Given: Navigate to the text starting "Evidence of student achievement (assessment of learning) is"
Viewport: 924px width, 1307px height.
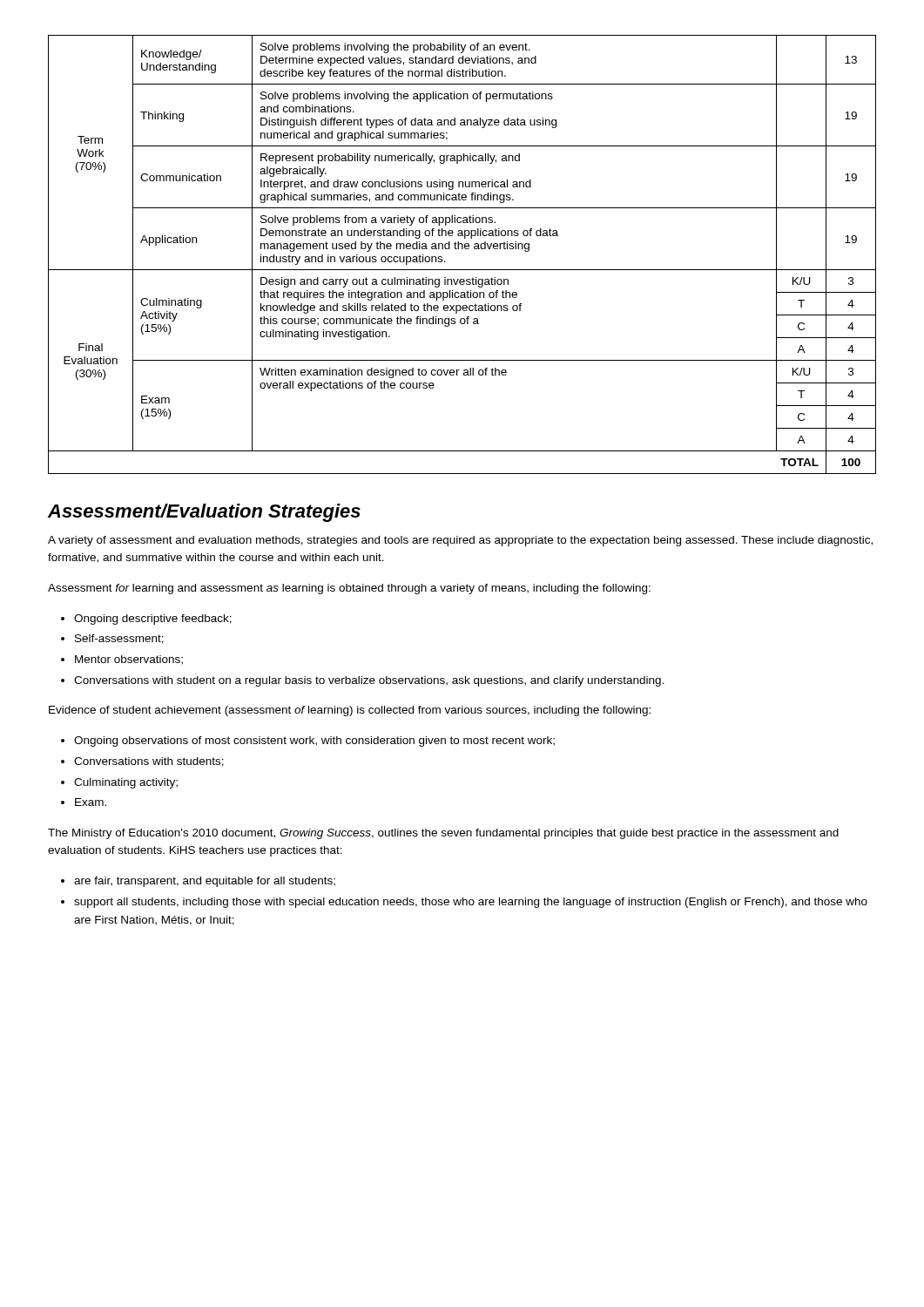Looking at the screenshot, I should (x=350, y=710).
